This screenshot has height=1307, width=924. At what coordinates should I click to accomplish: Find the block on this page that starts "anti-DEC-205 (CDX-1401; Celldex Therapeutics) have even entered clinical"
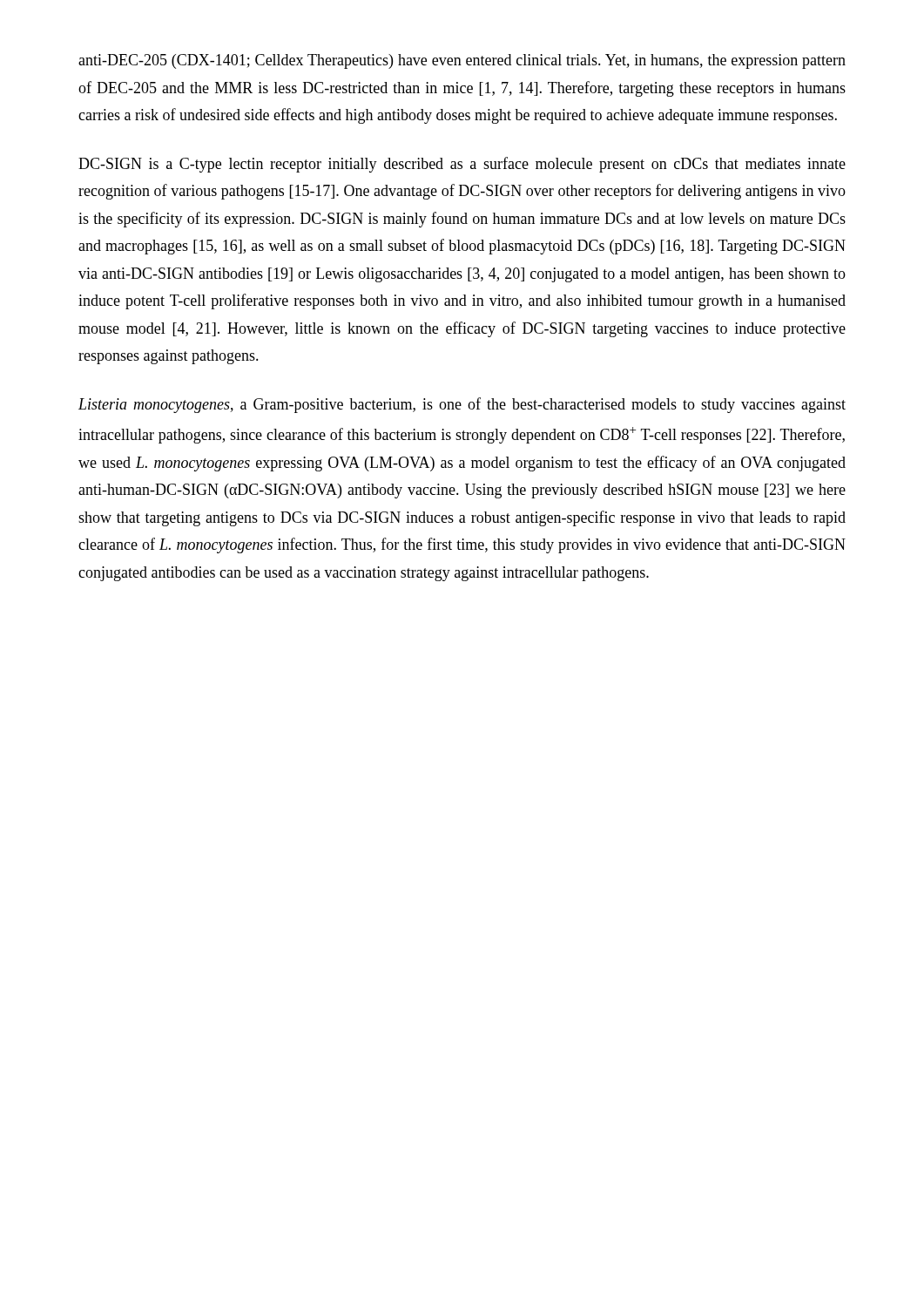point(462,88)
